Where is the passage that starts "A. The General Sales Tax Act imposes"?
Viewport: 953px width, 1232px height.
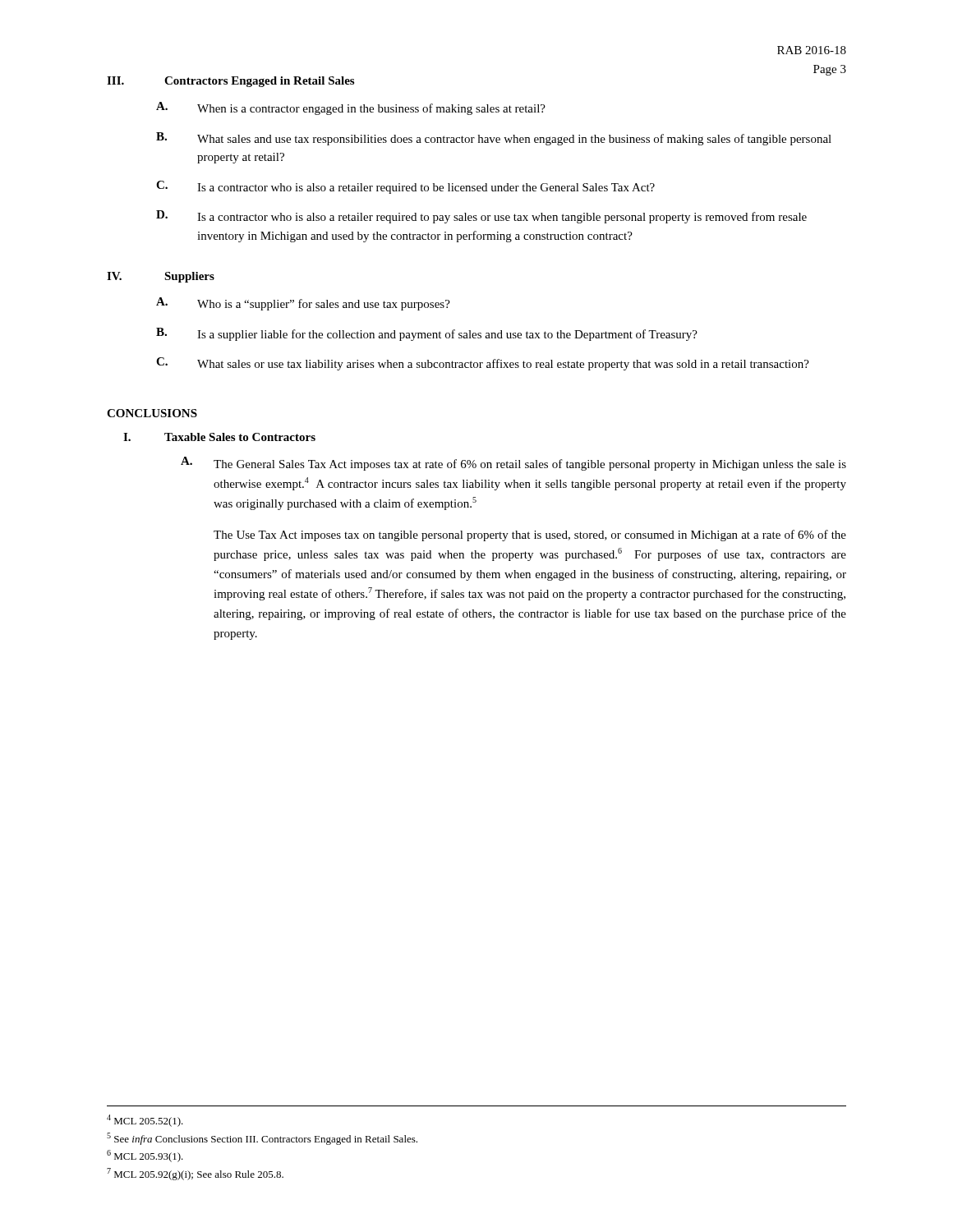[x=513, y=548]
